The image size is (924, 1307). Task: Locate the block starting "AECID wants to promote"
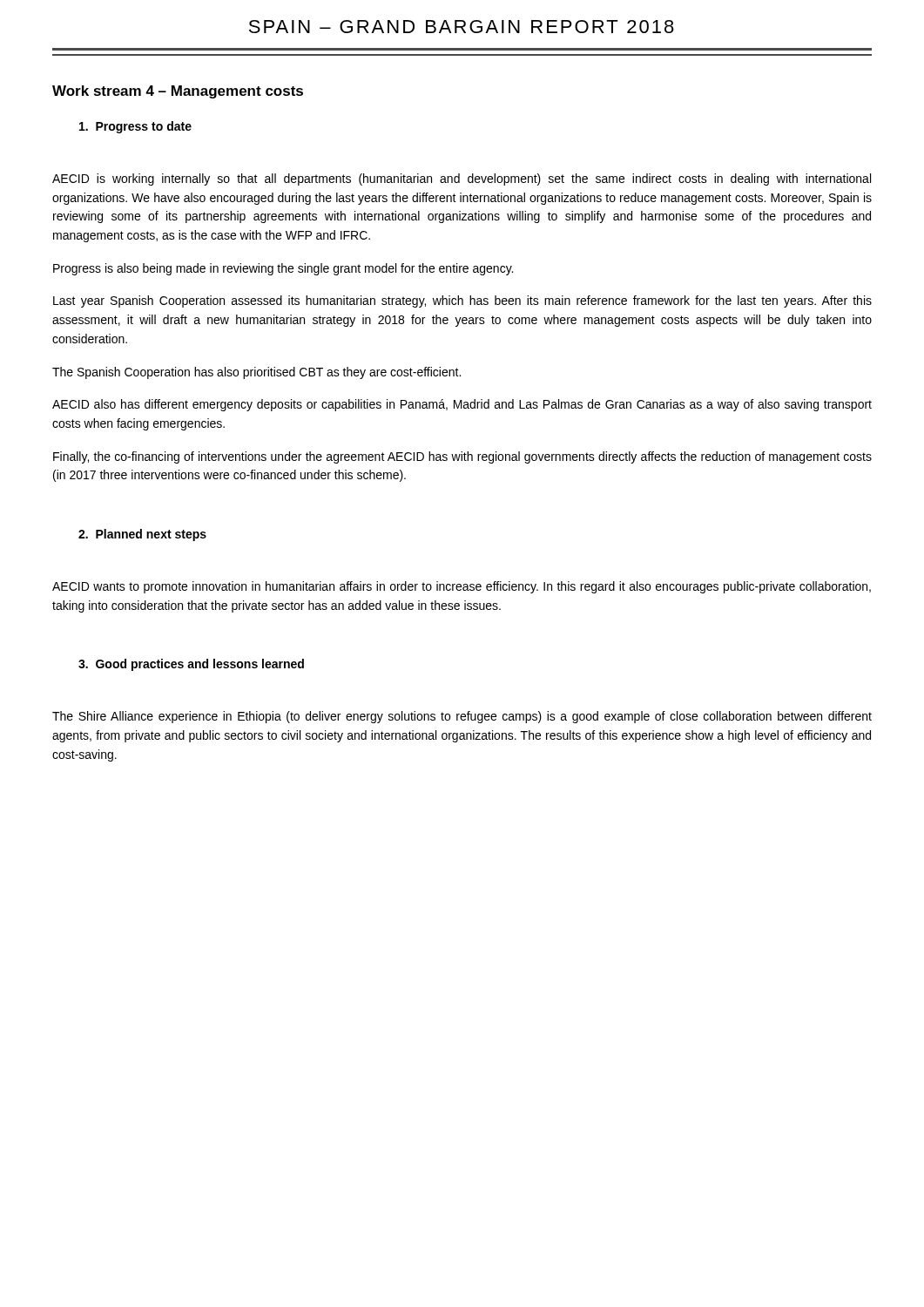pos(462,596)
